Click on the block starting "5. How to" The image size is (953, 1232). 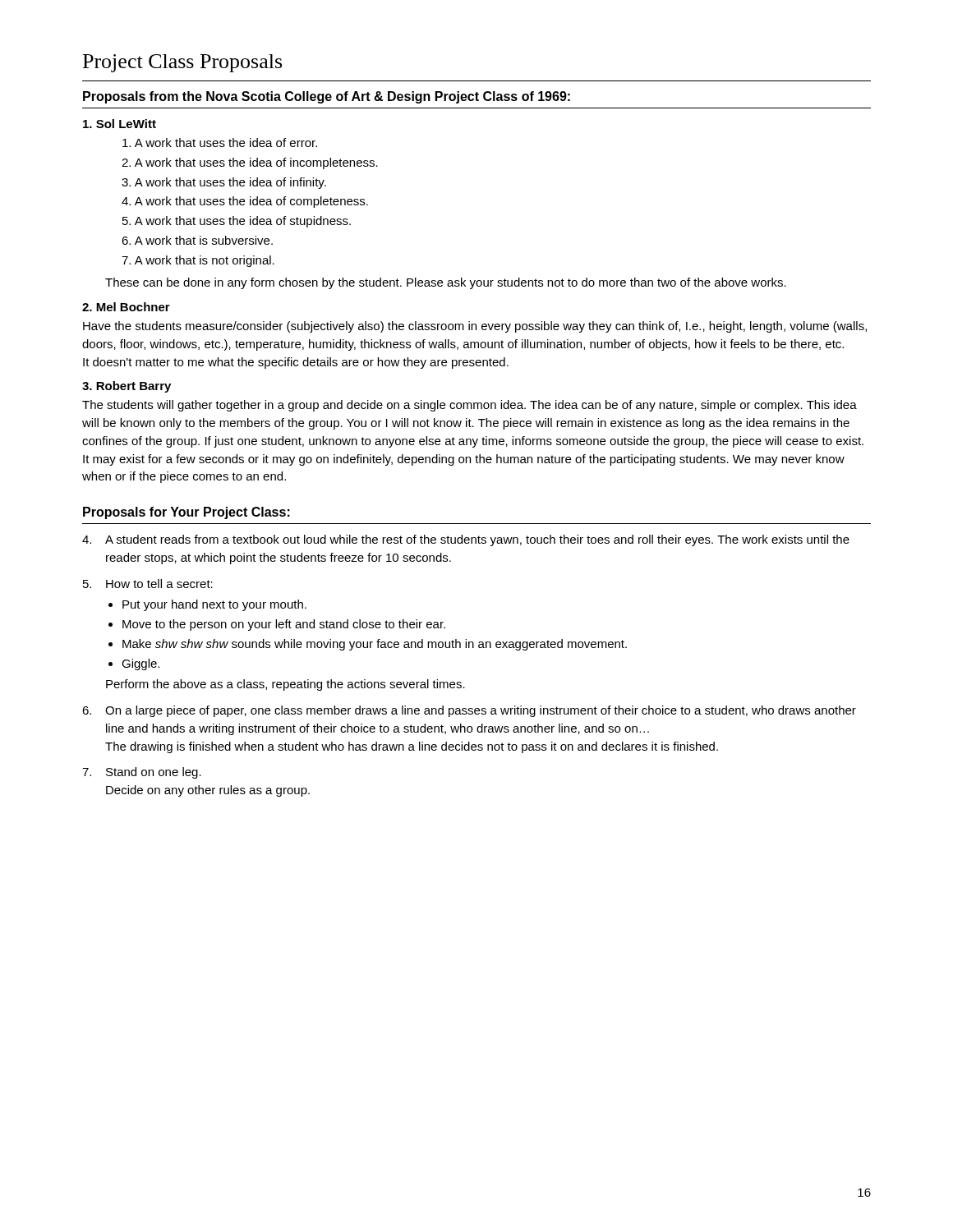coord(476,634)
